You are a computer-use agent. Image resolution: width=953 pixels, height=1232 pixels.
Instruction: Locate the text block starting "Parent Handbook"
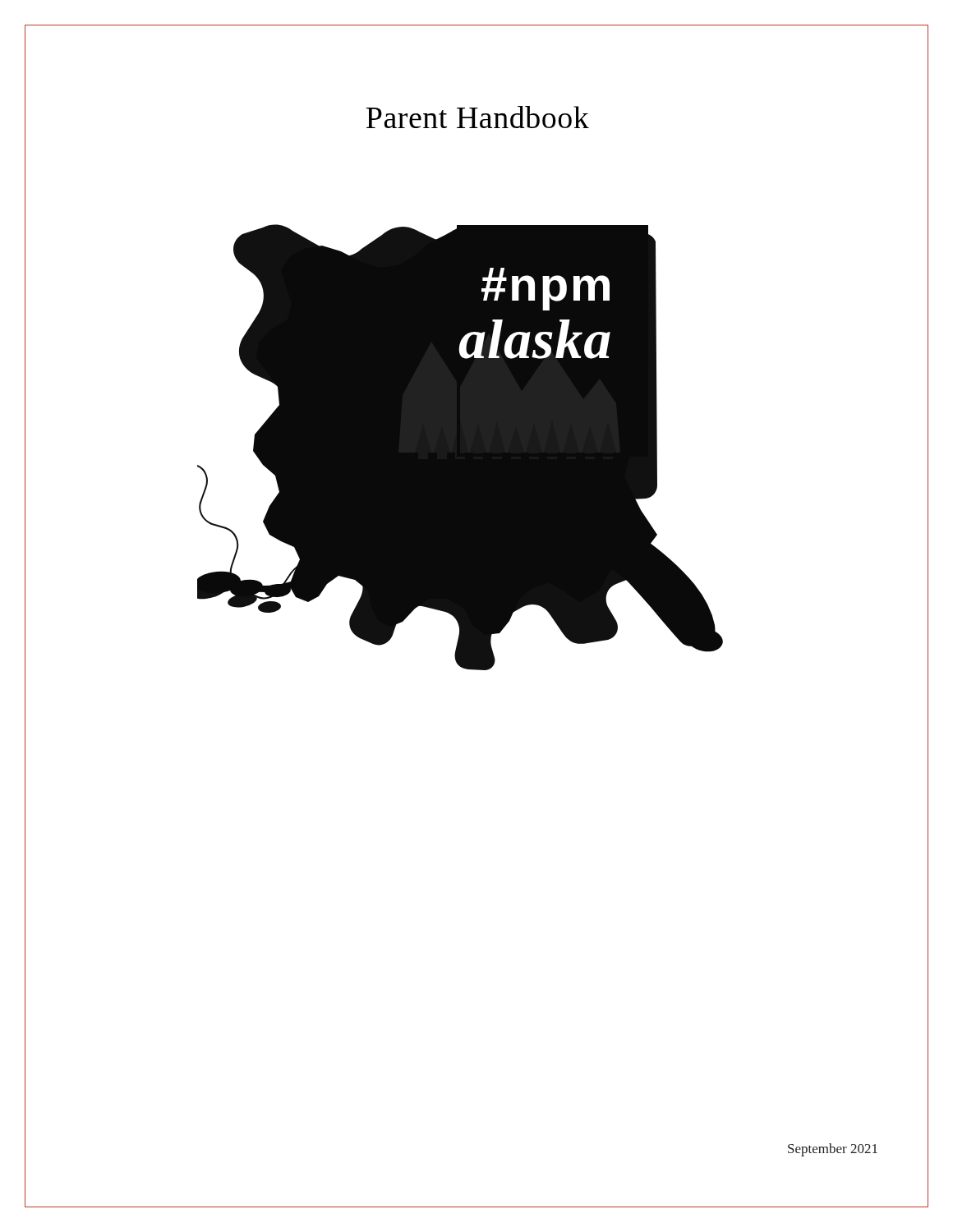[477, 117]
